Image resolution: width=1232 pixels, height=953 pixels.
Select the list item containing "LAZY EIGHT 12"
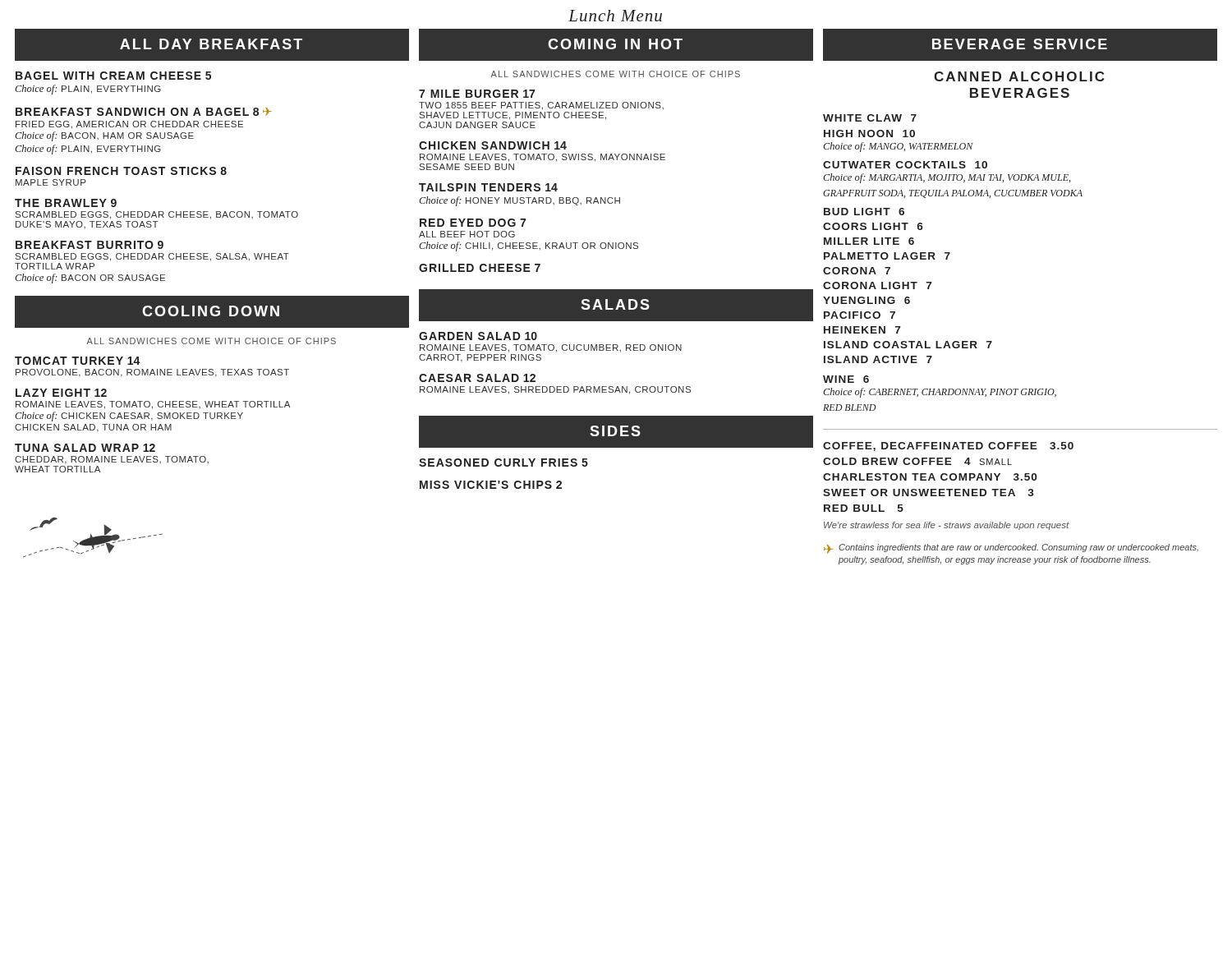pyautogui.click(x=212, y=409)
